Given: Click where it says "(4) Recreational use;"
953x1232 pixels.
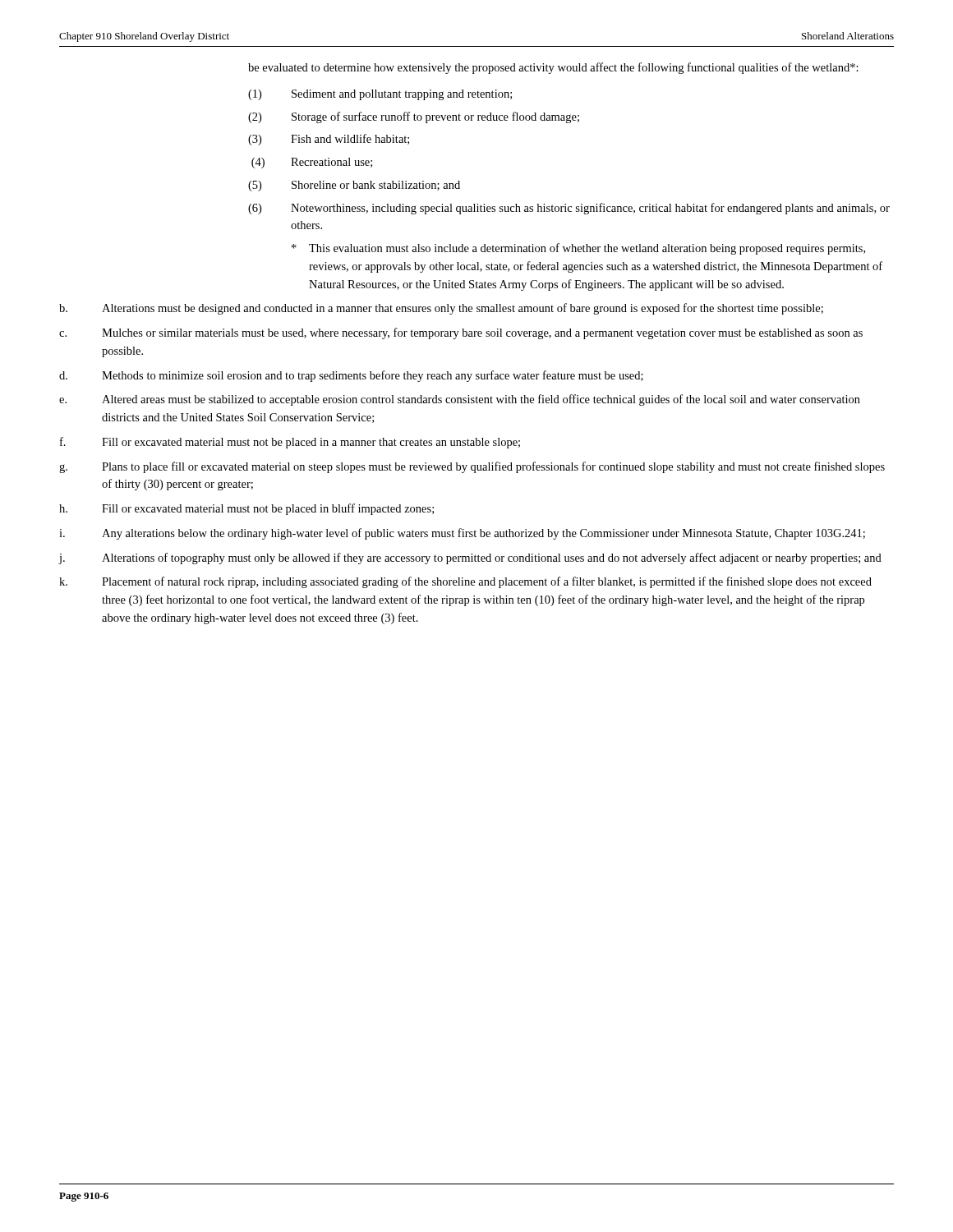Looking at the screenshot, I should click(x=312, y=163).
